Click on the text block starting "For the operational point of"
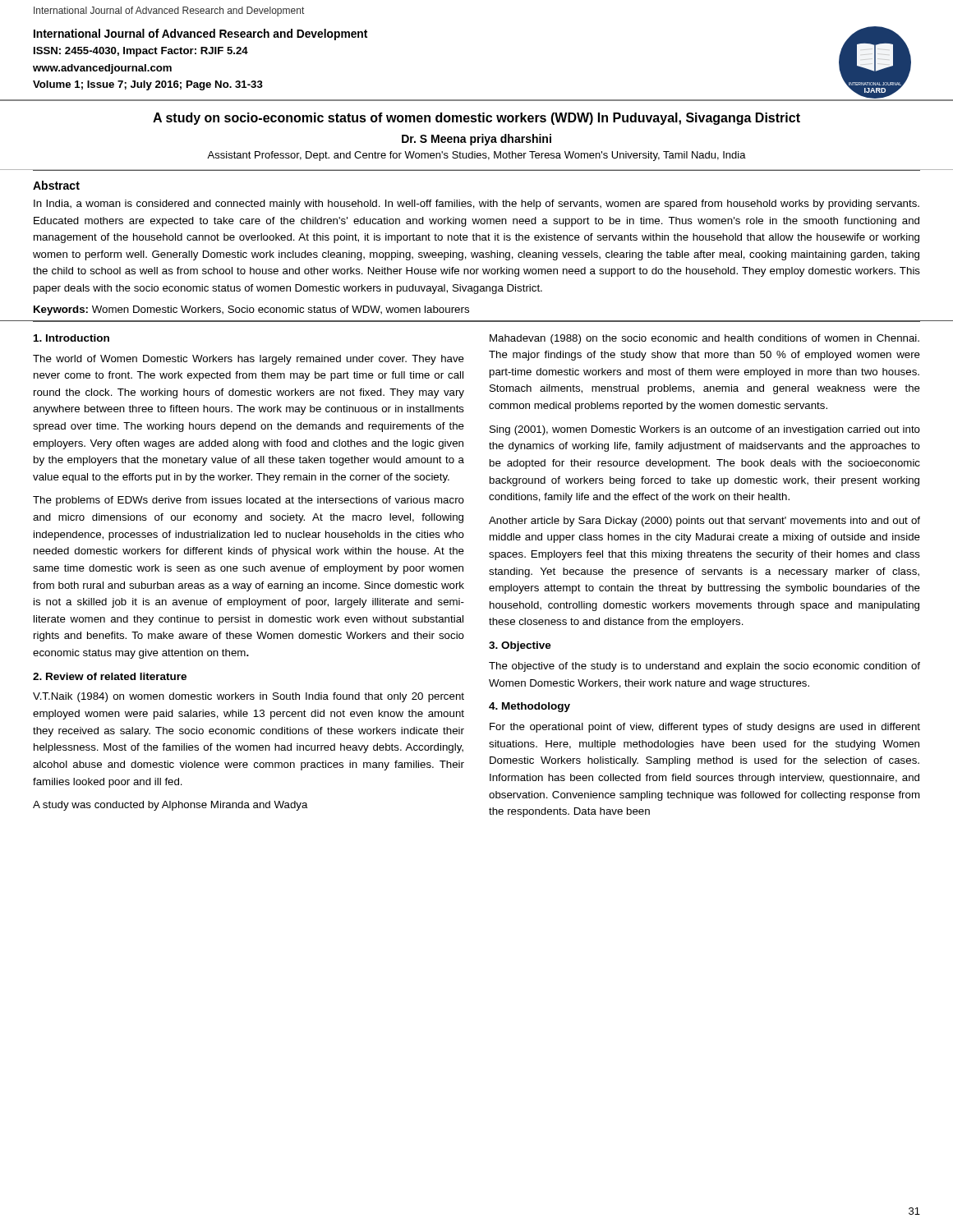953x1232 pixels. pos(704,770)
